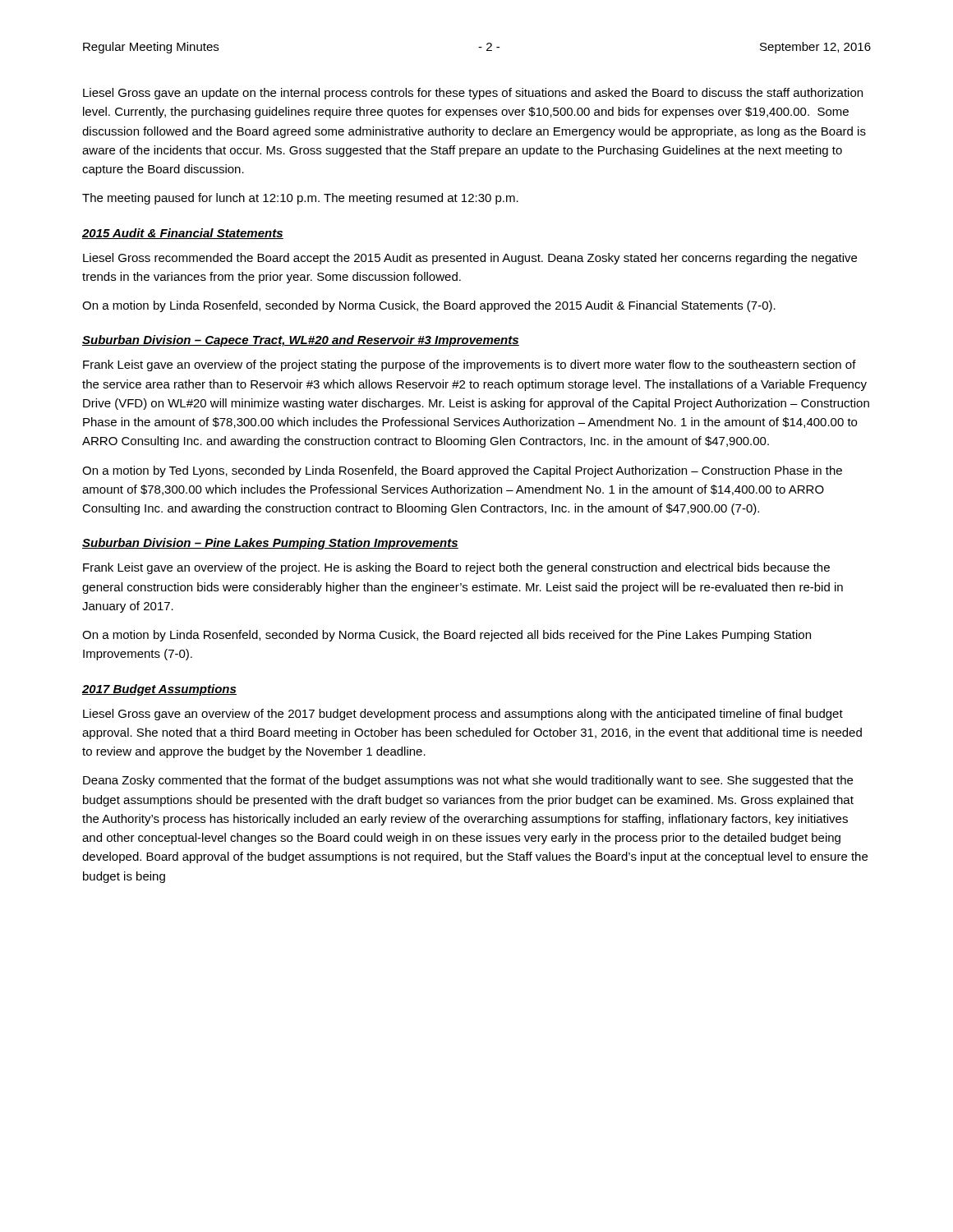This screenshot has height=1232, width=953.
Task: Select the text block starting "Suburban Division – Pine Lakes Pumping"
Action: [270, 543]
